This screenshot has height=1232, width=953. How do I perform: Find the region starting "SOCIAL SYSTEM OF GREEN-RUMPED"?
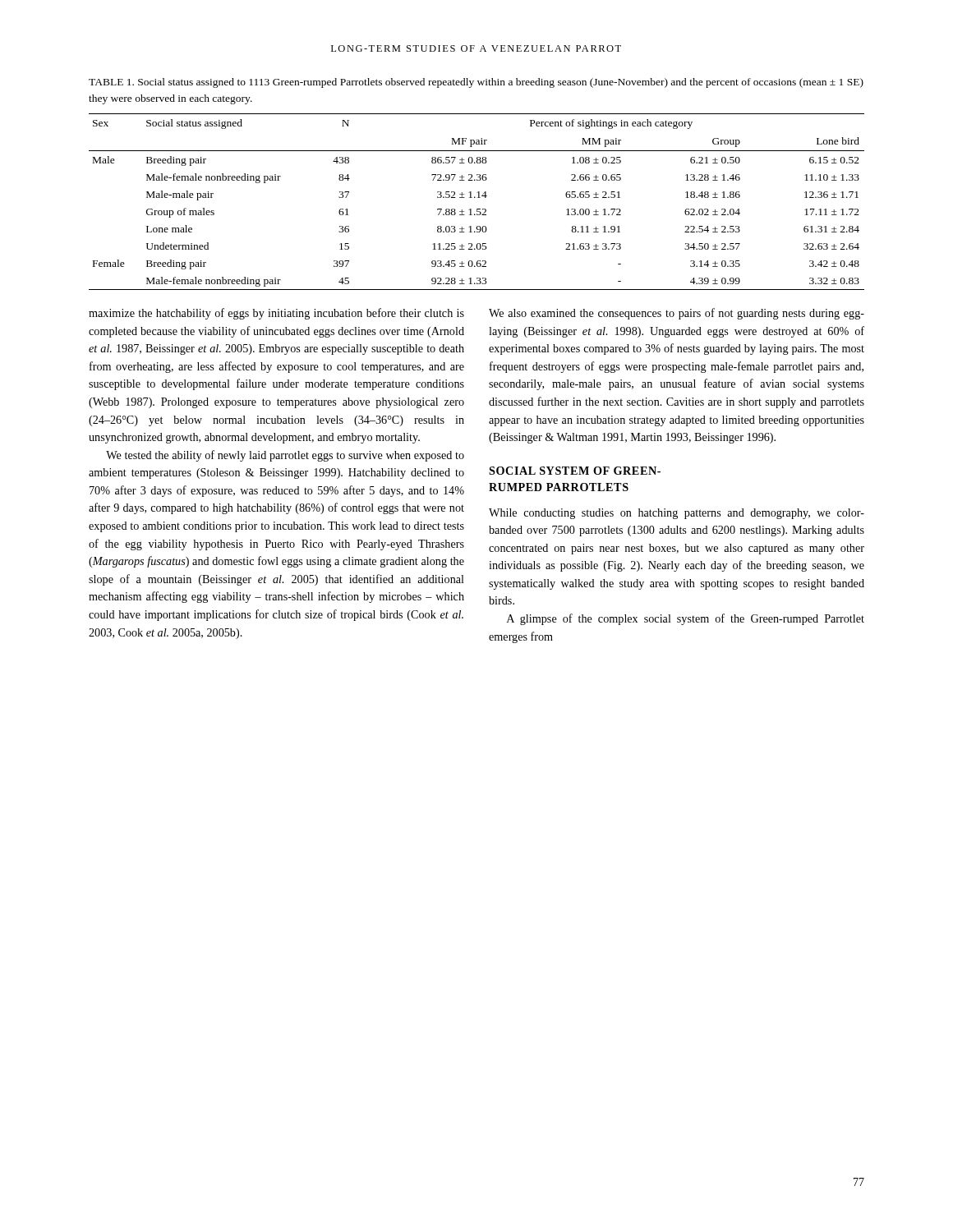pos(575,479)
